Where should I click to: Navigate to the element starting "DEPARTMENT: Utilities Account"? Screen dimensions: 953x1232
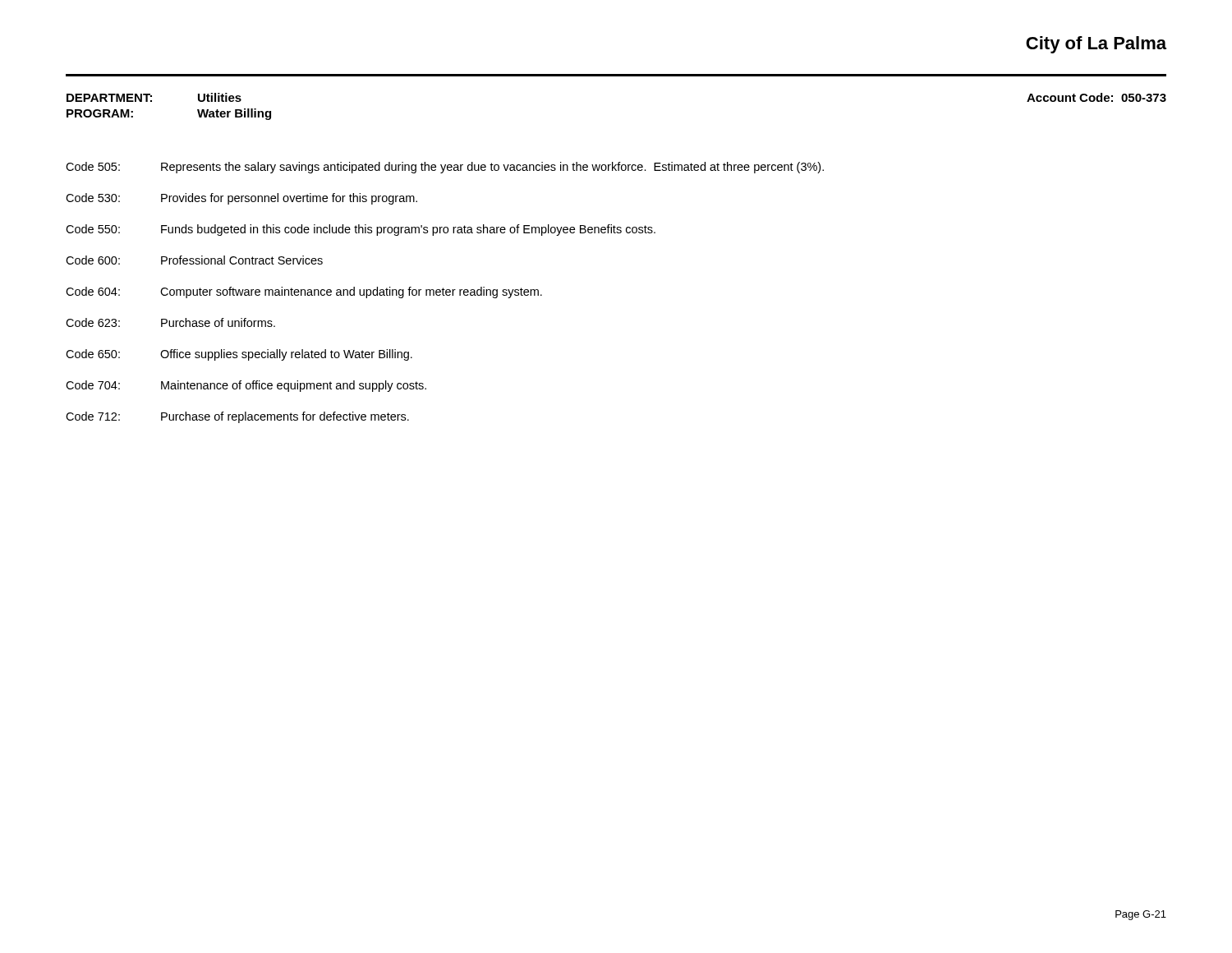112,97
